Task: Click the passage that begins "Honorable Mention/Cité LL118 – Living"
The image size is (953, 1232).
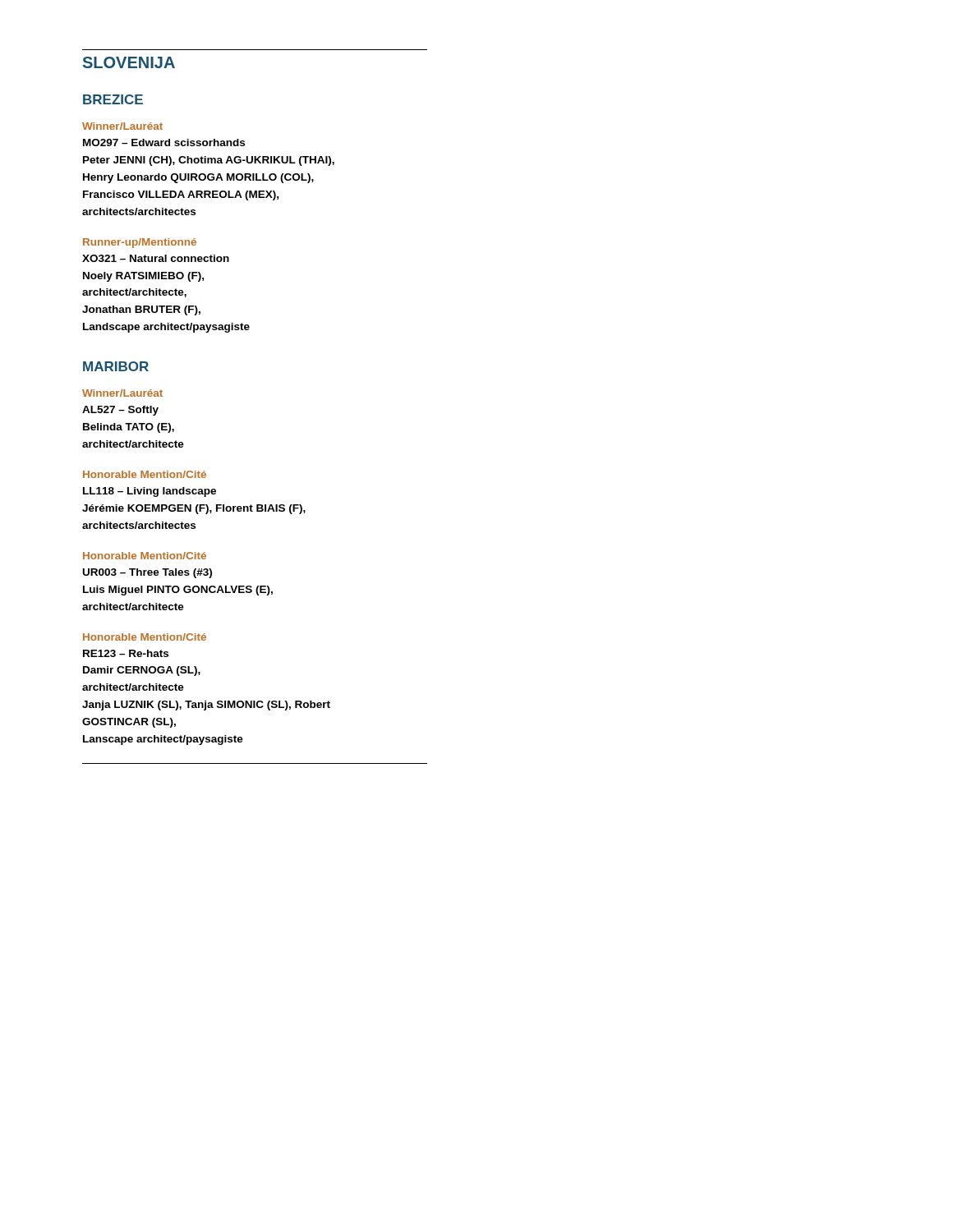Action: pyautogui.click(x=296, y=501)
